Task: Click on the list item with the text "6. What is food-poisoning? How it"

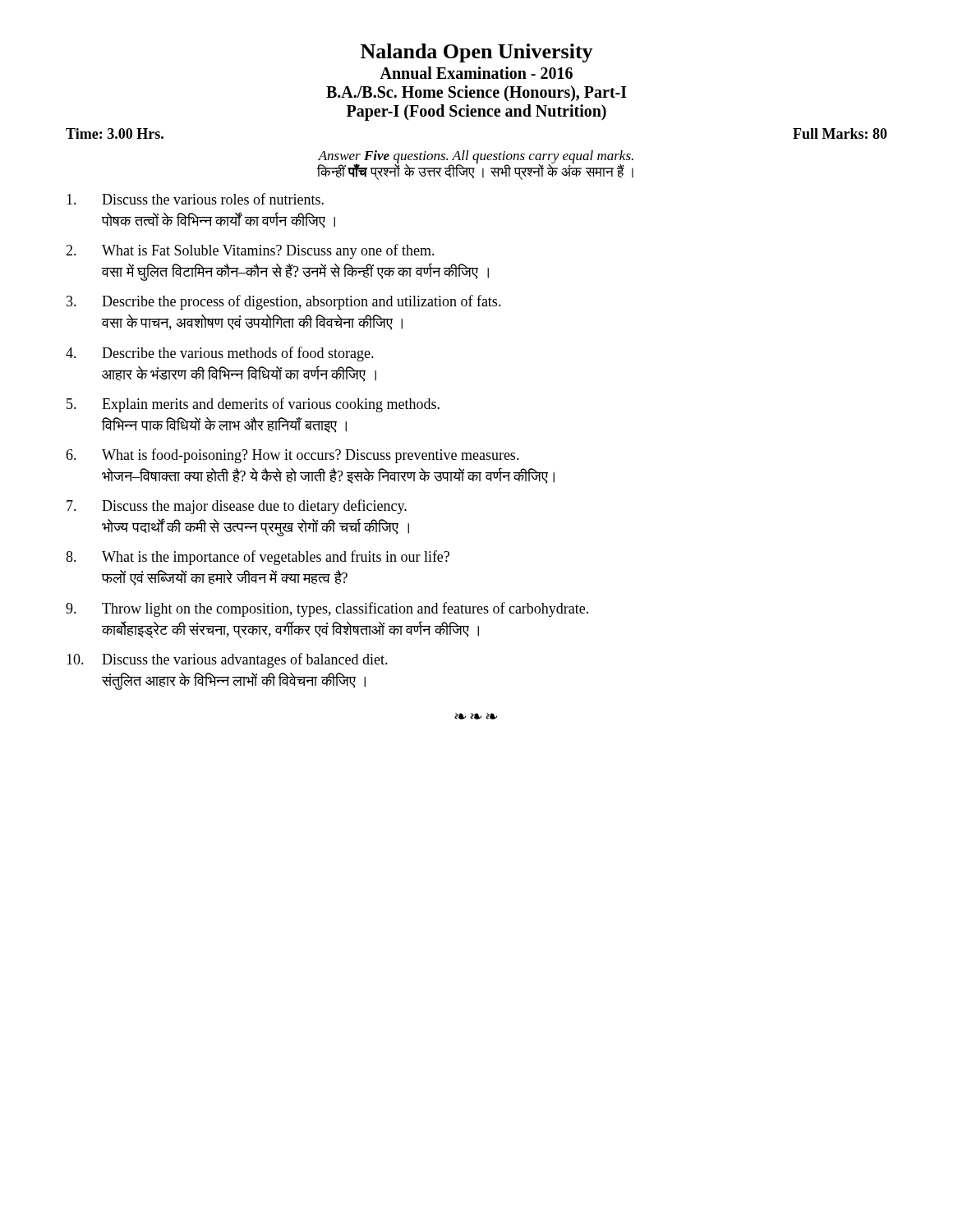Action: click(x=476, y=466)
